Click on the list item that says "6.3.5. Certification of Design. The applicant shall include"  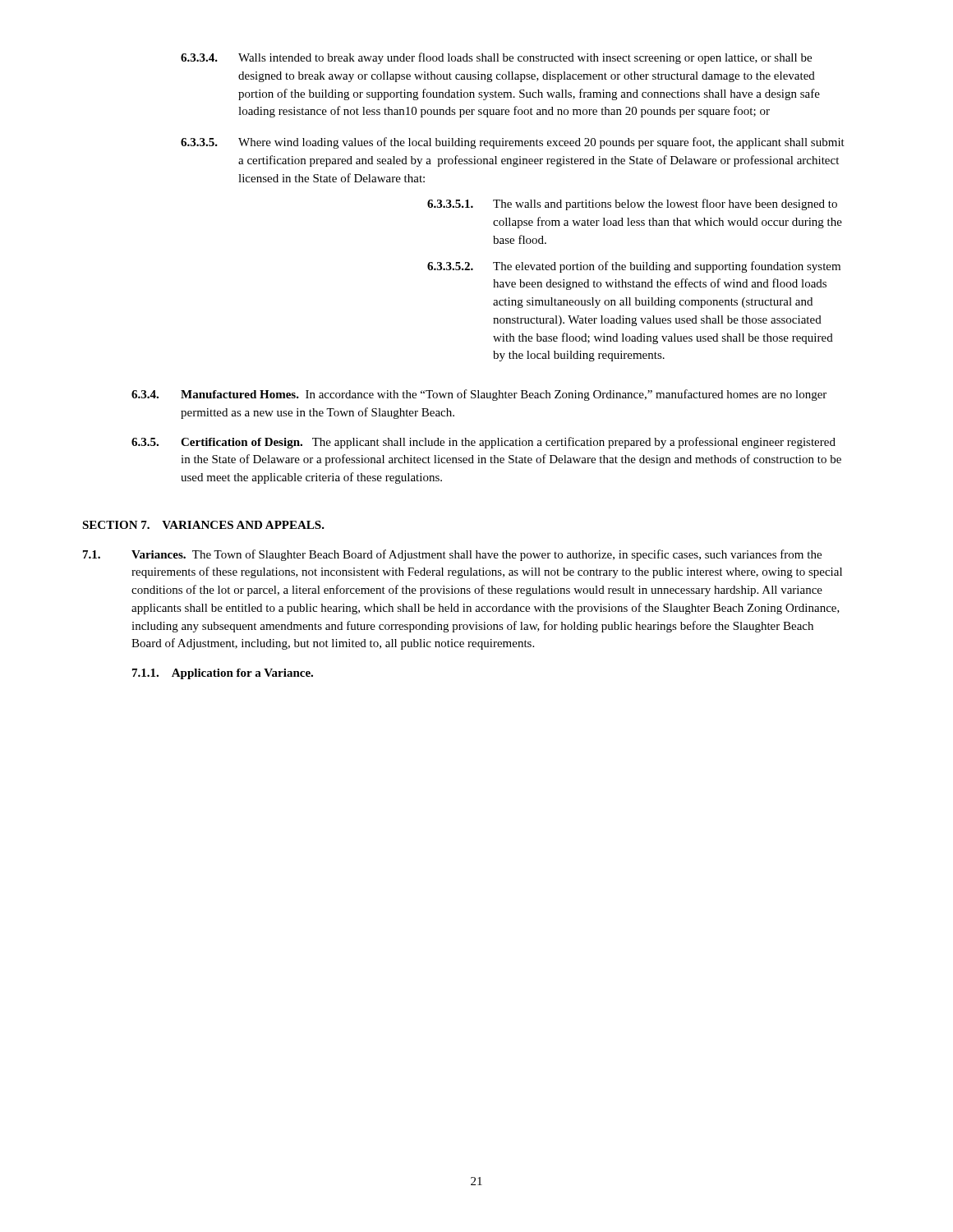coord(489,460)
